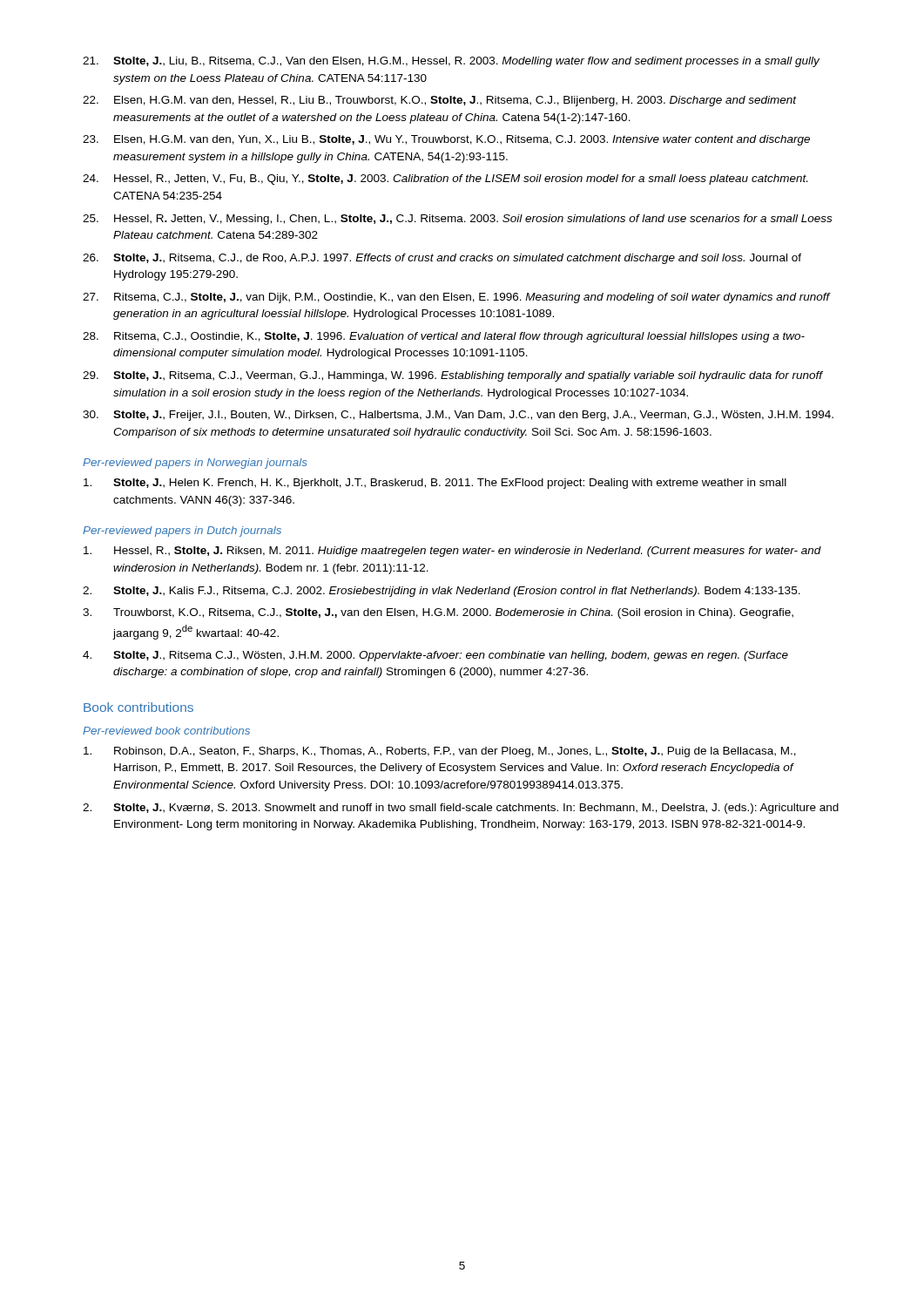Navigate to the passage starting "Per-reviewed papers in Dutch journals"
Screen dimensions: 1307x924
[182, 531]
